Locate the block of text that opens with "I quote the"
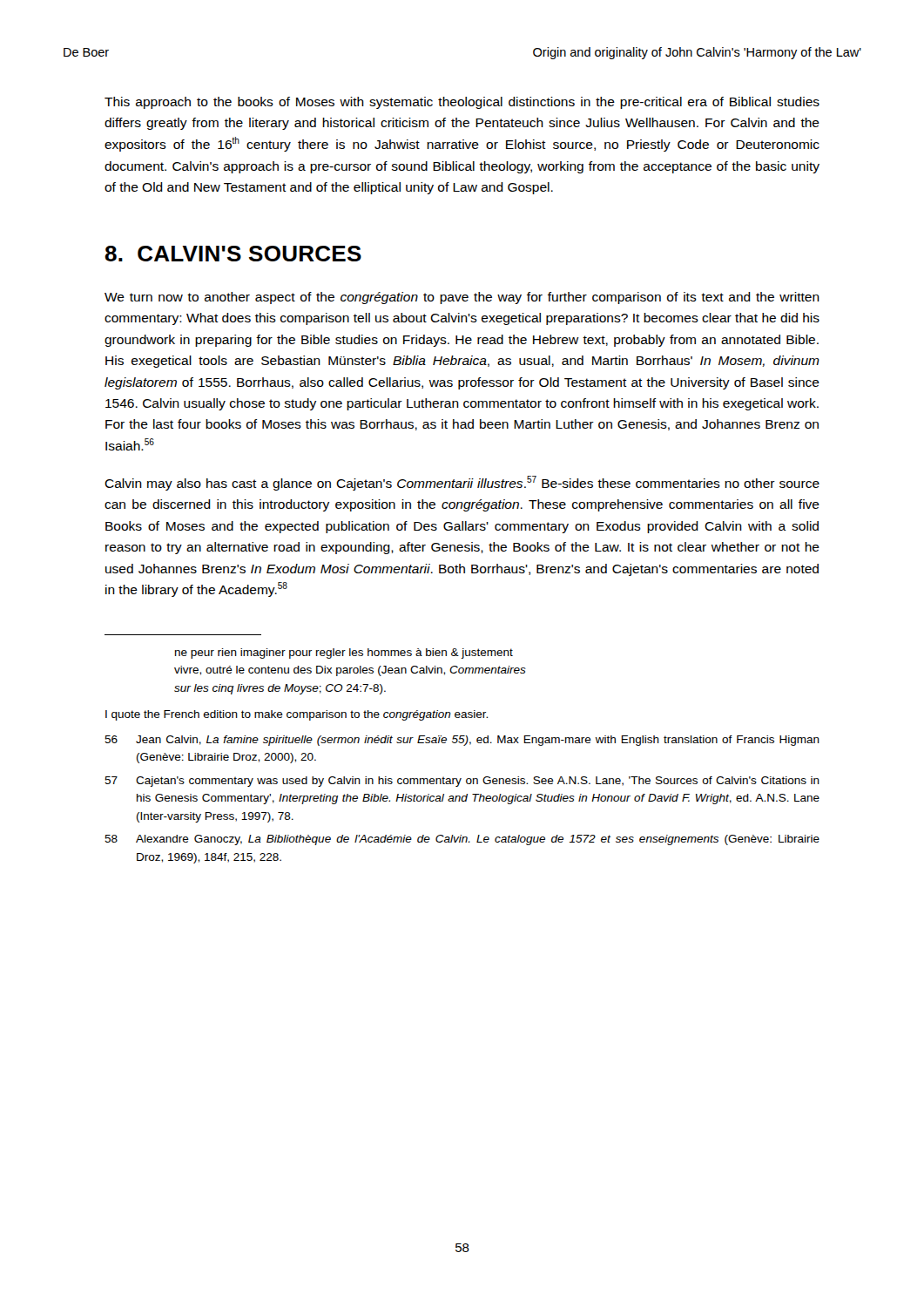 [x=297, y=714]
